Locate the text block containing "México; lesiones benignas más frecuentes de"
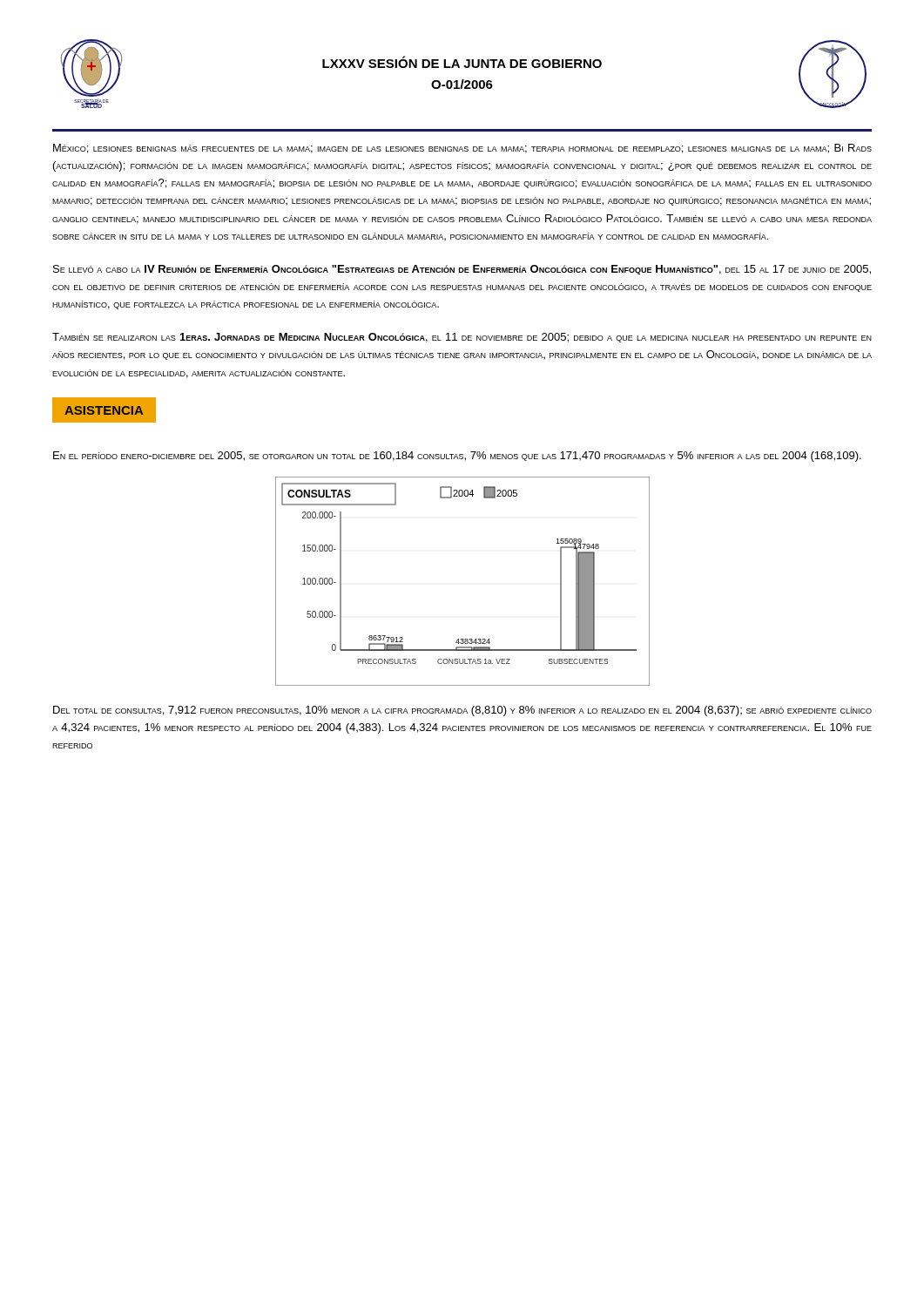 [x=462, y=192]
